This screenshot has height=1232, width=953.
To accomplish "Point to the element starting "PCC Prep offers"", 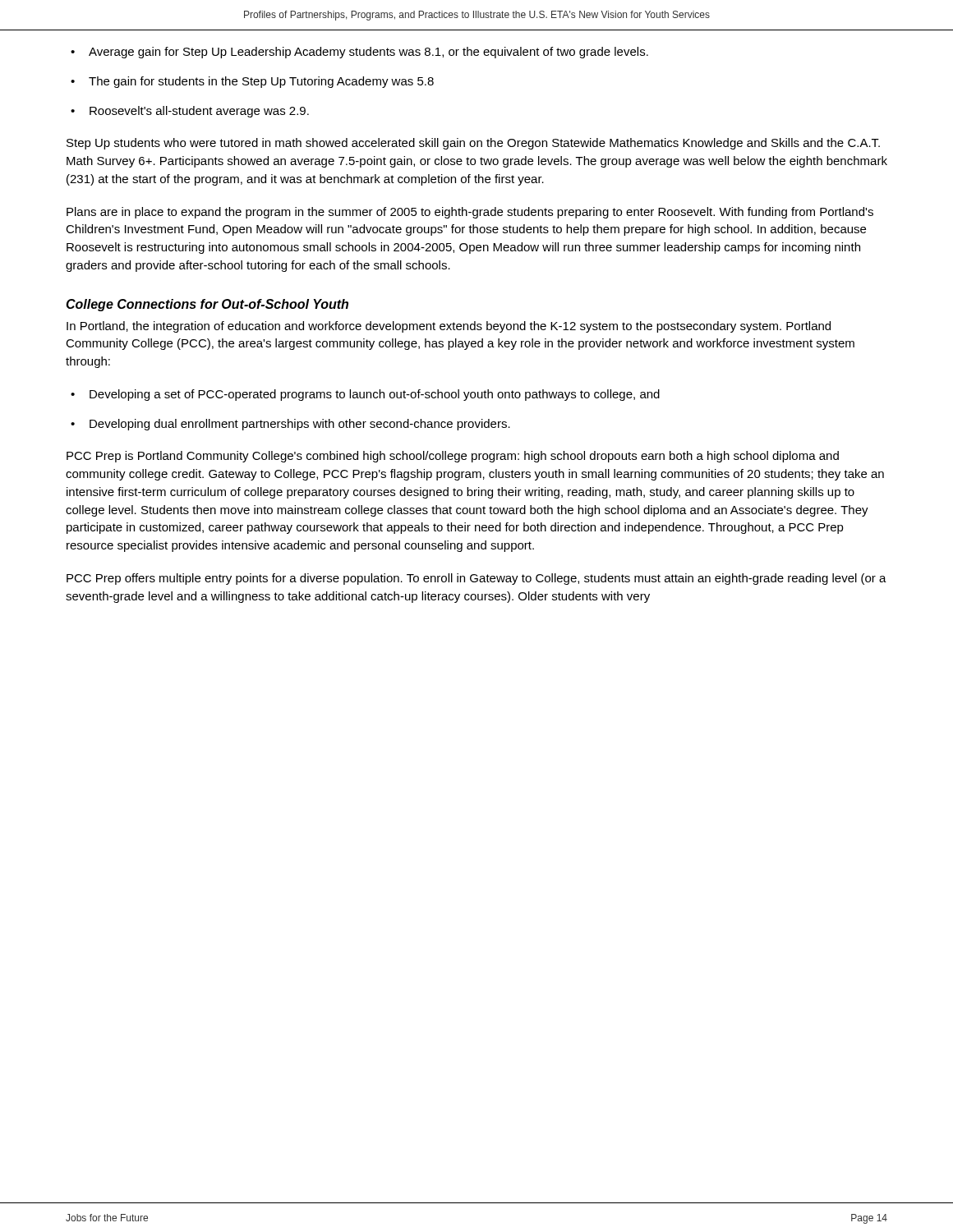I will pos(476,587).
